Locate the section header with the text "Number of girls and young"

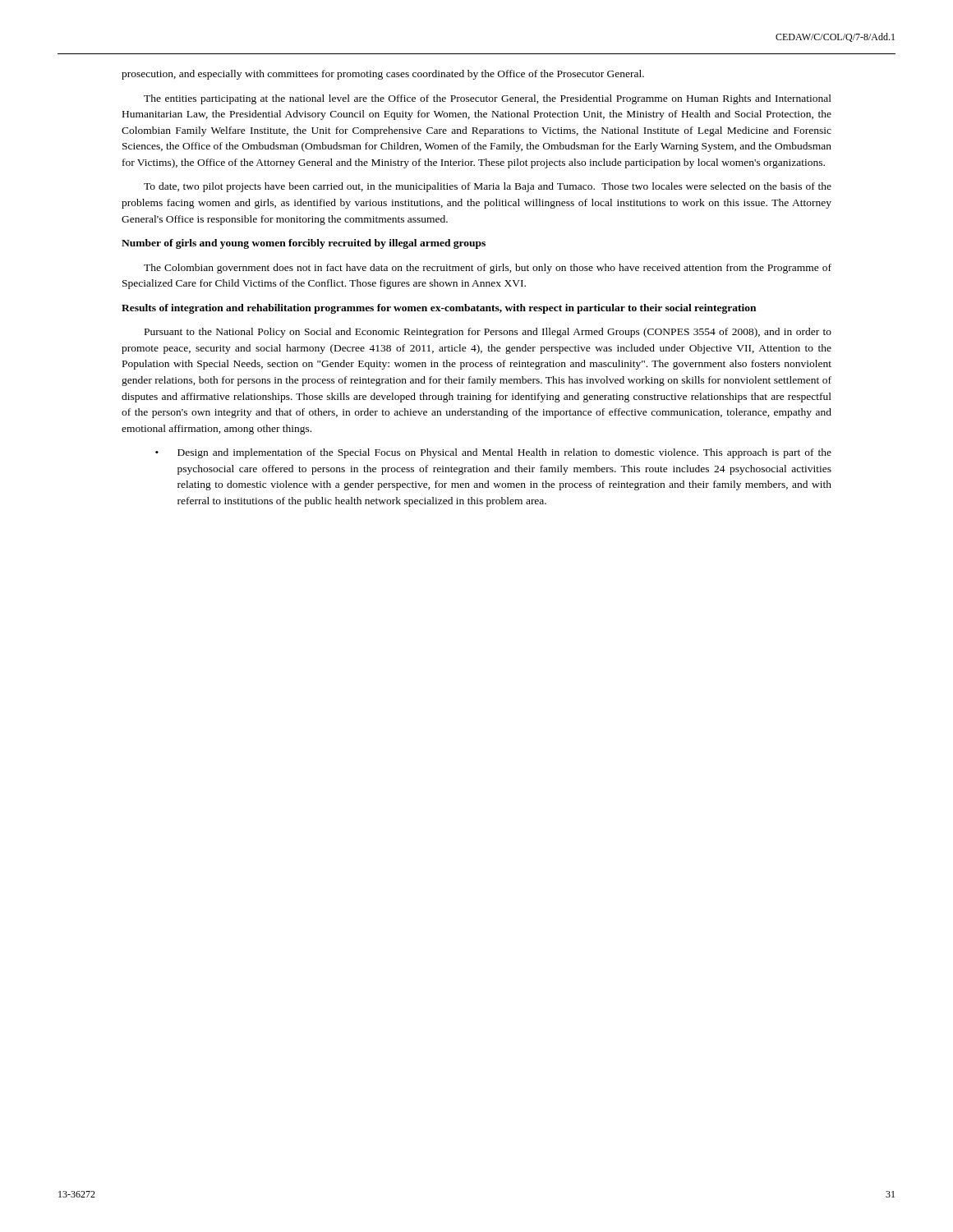(x=304, y=243)
